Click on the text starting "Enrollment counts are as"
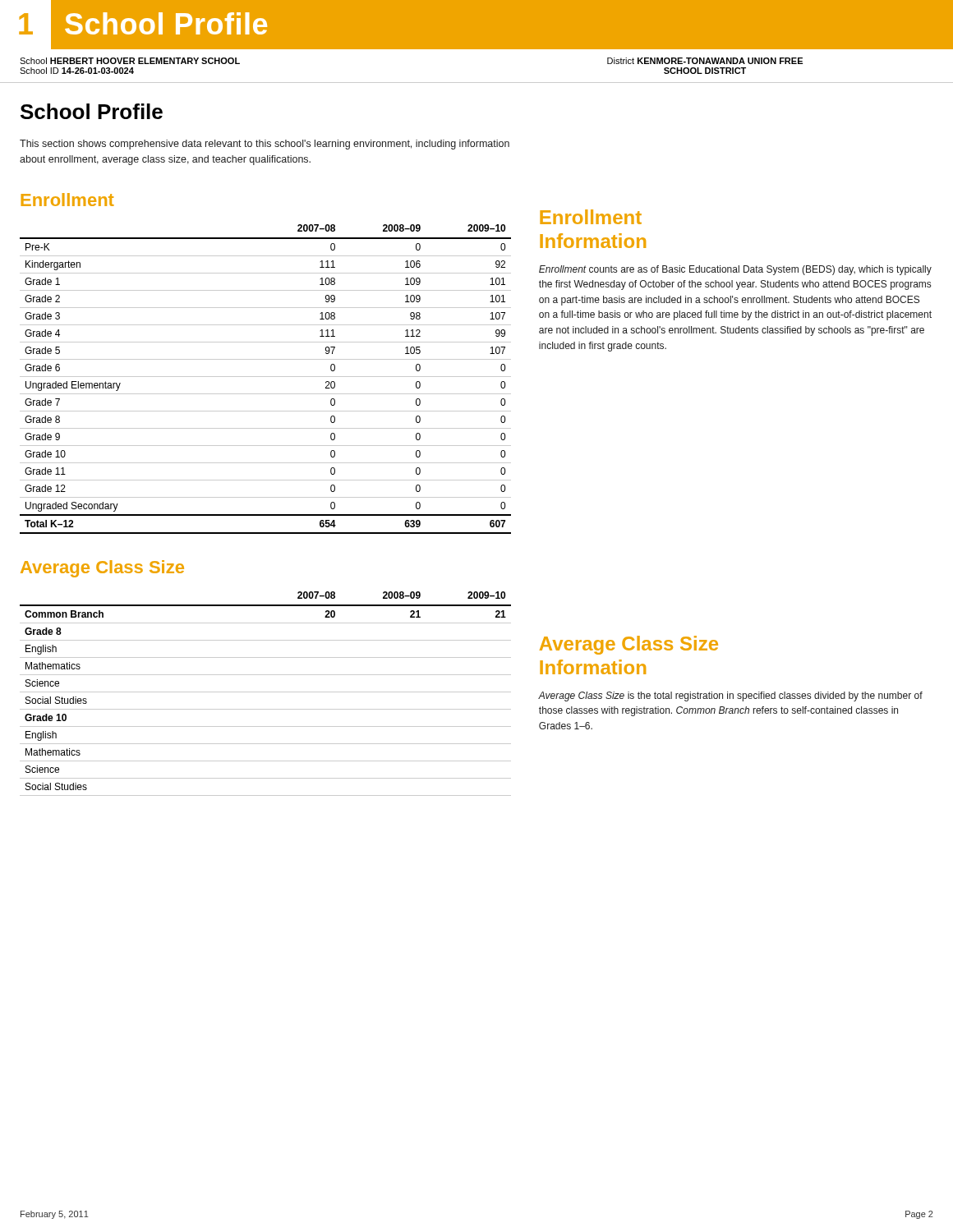The width and height of the screenshot is (953, 1232). tap(735, 307)
